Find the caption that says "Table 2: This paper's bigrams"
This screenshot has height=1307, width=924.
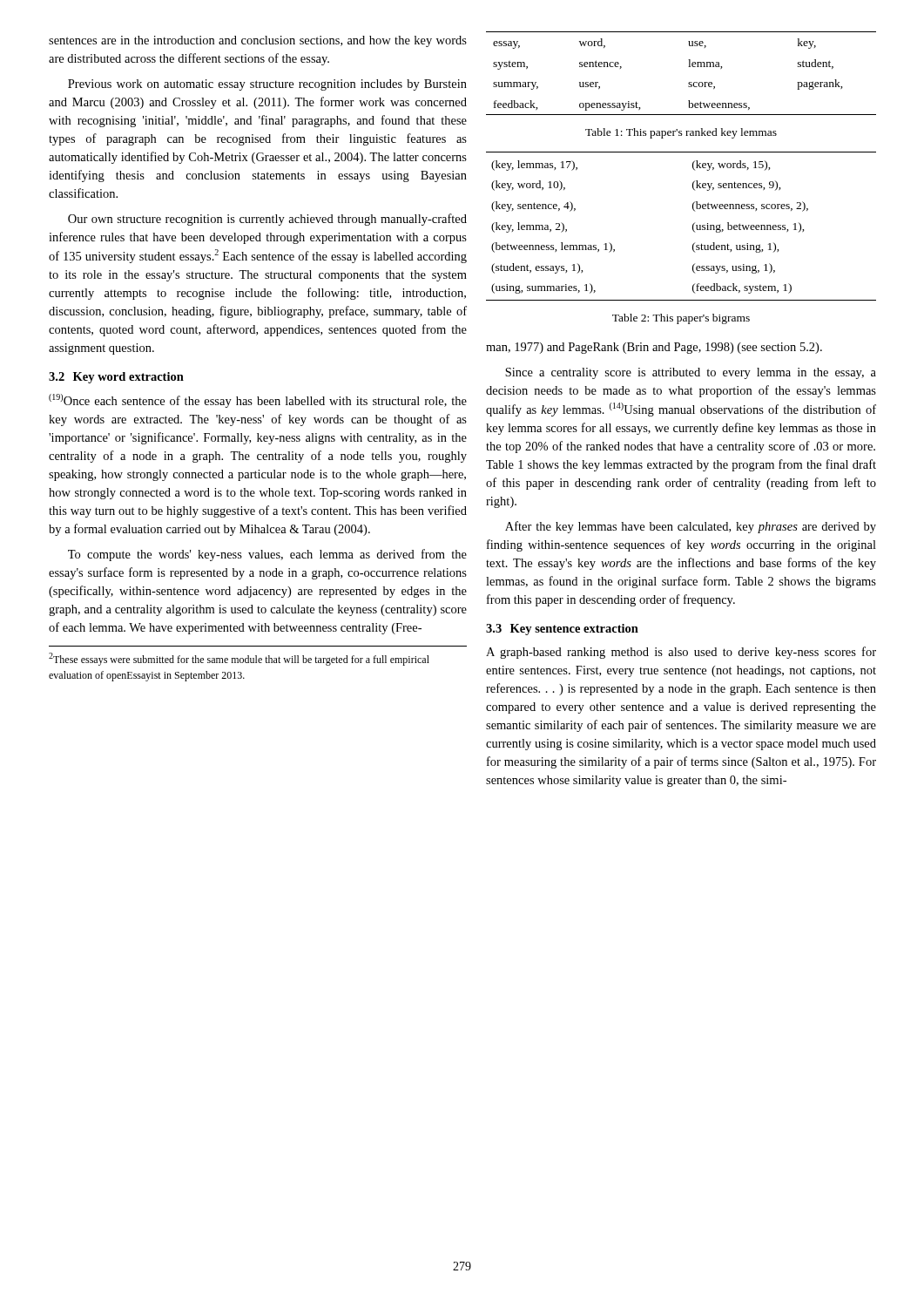point(681,317)
